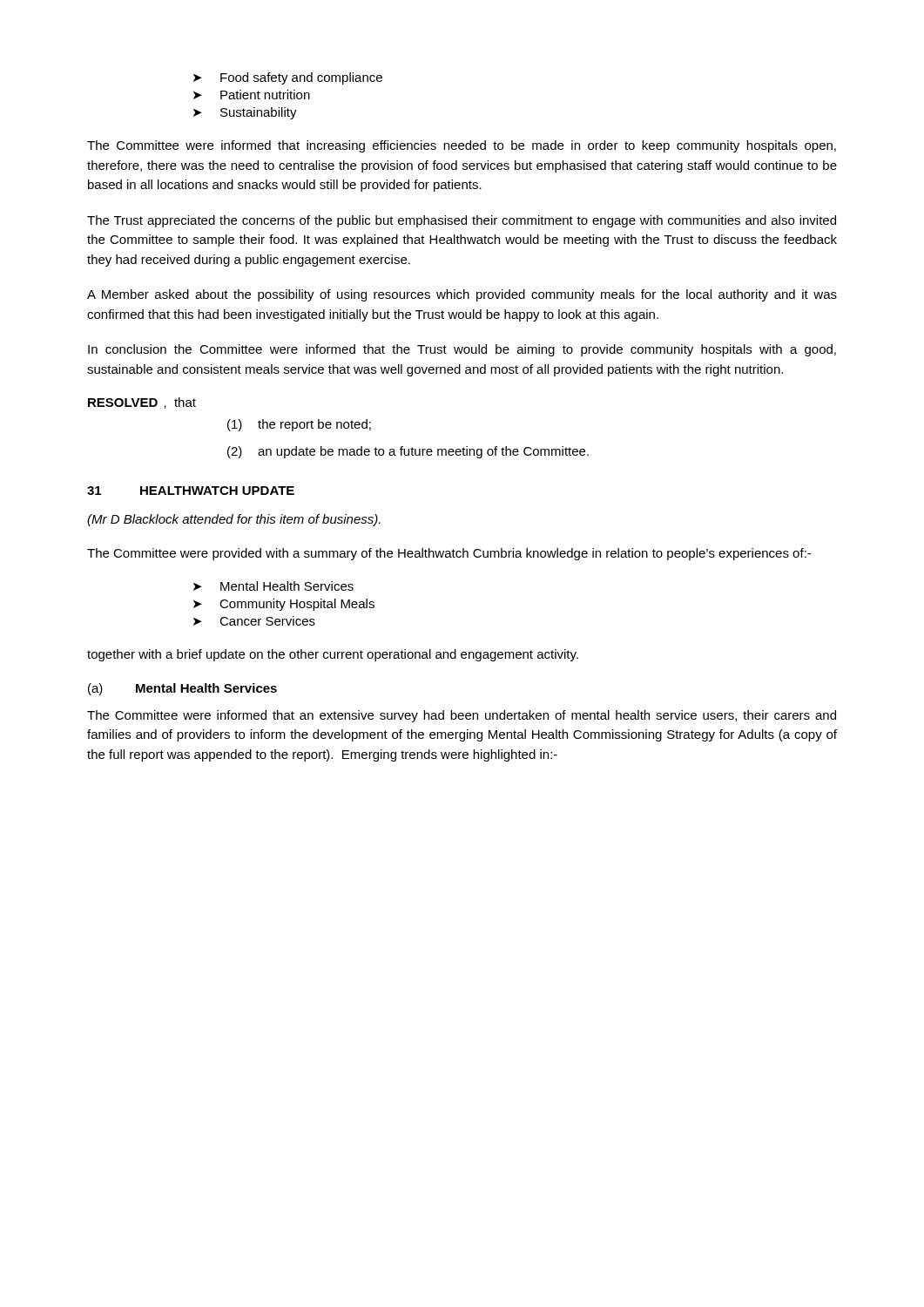
Task: Locate the text block with the text "together with a"
Action: [333, 654]
